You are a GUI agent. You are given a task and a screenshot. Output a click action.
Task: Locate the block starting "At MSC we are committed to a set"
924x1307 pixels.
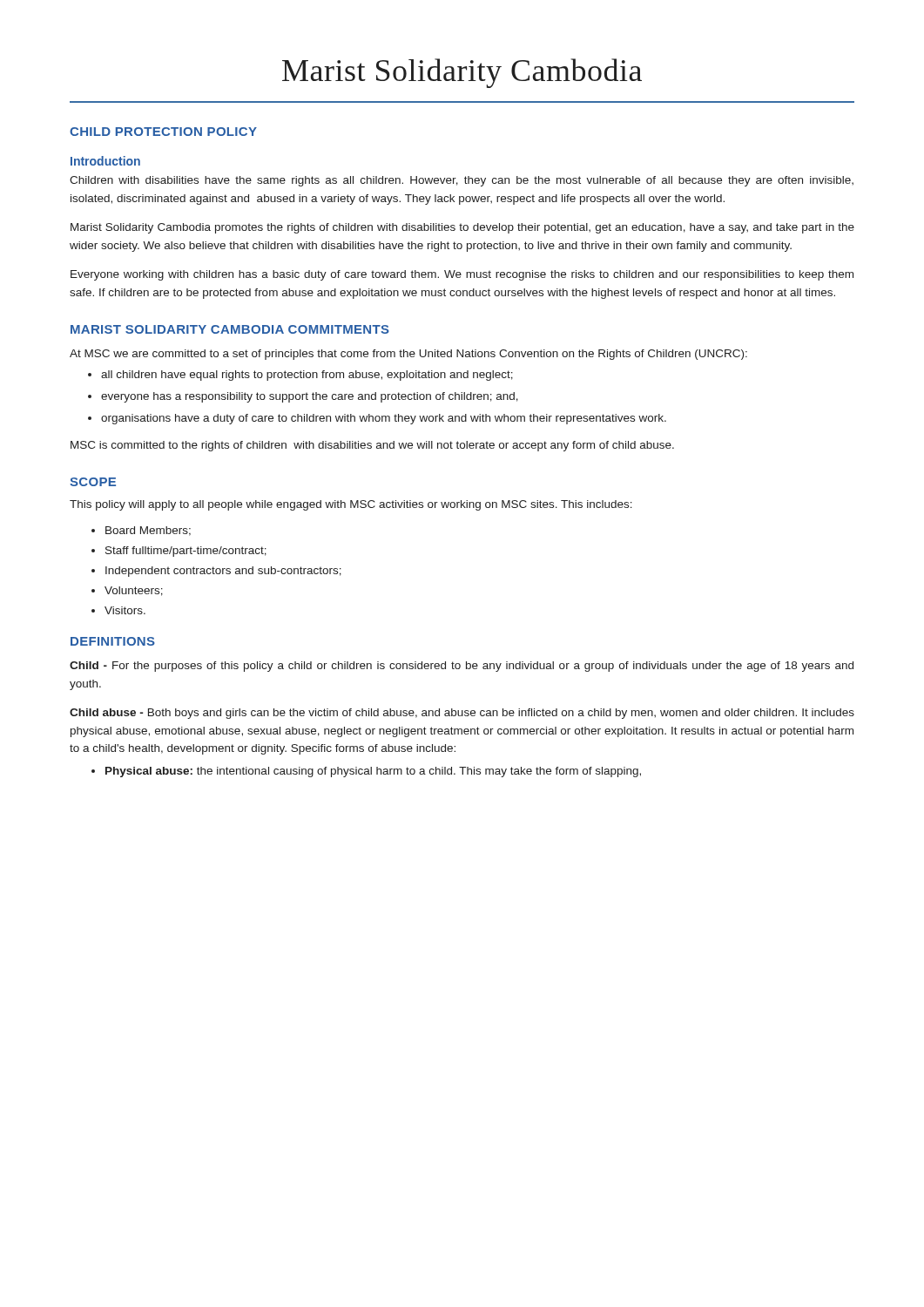409,353
